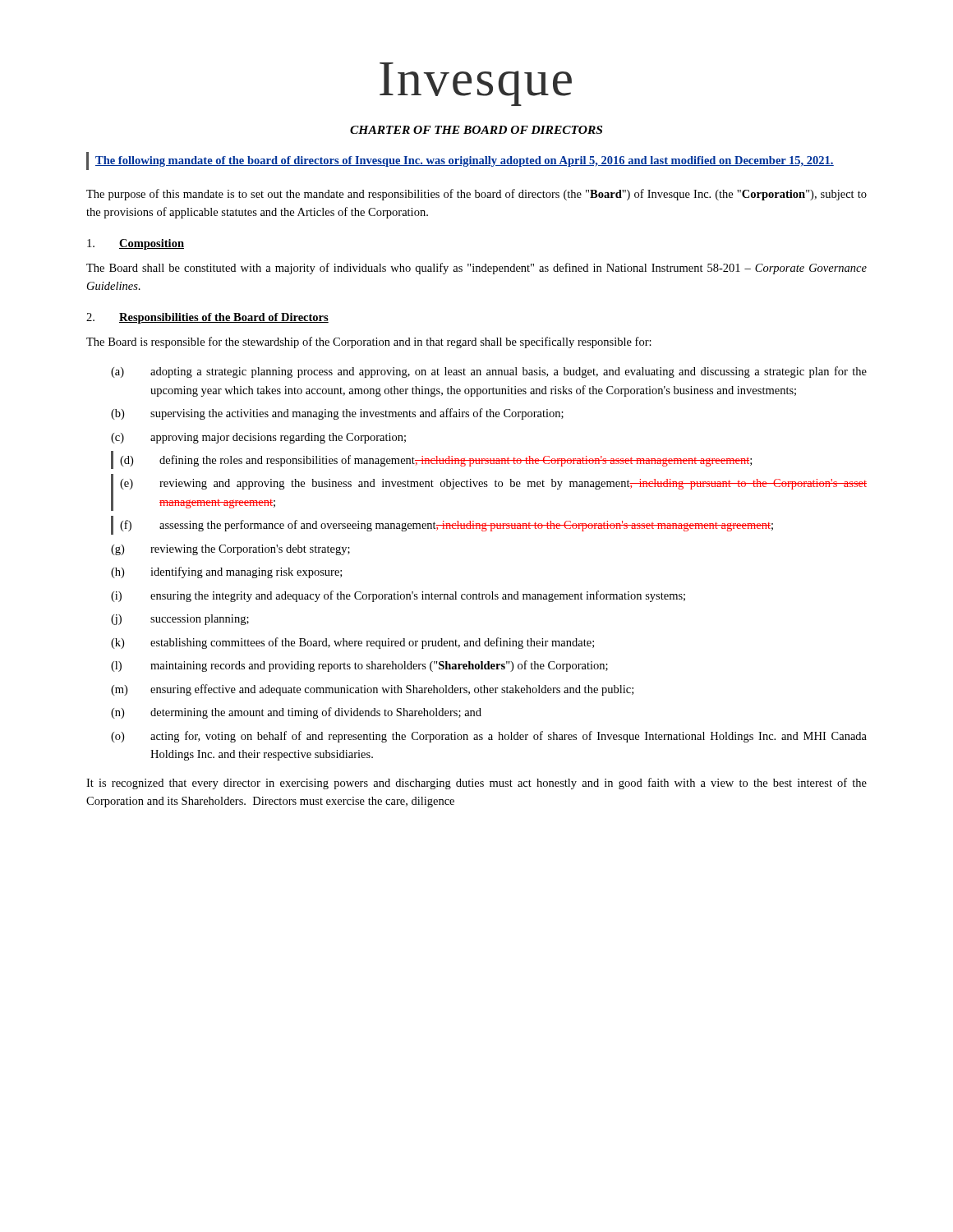Select the block starting "(b) supervising the activities"

[489, 413]
